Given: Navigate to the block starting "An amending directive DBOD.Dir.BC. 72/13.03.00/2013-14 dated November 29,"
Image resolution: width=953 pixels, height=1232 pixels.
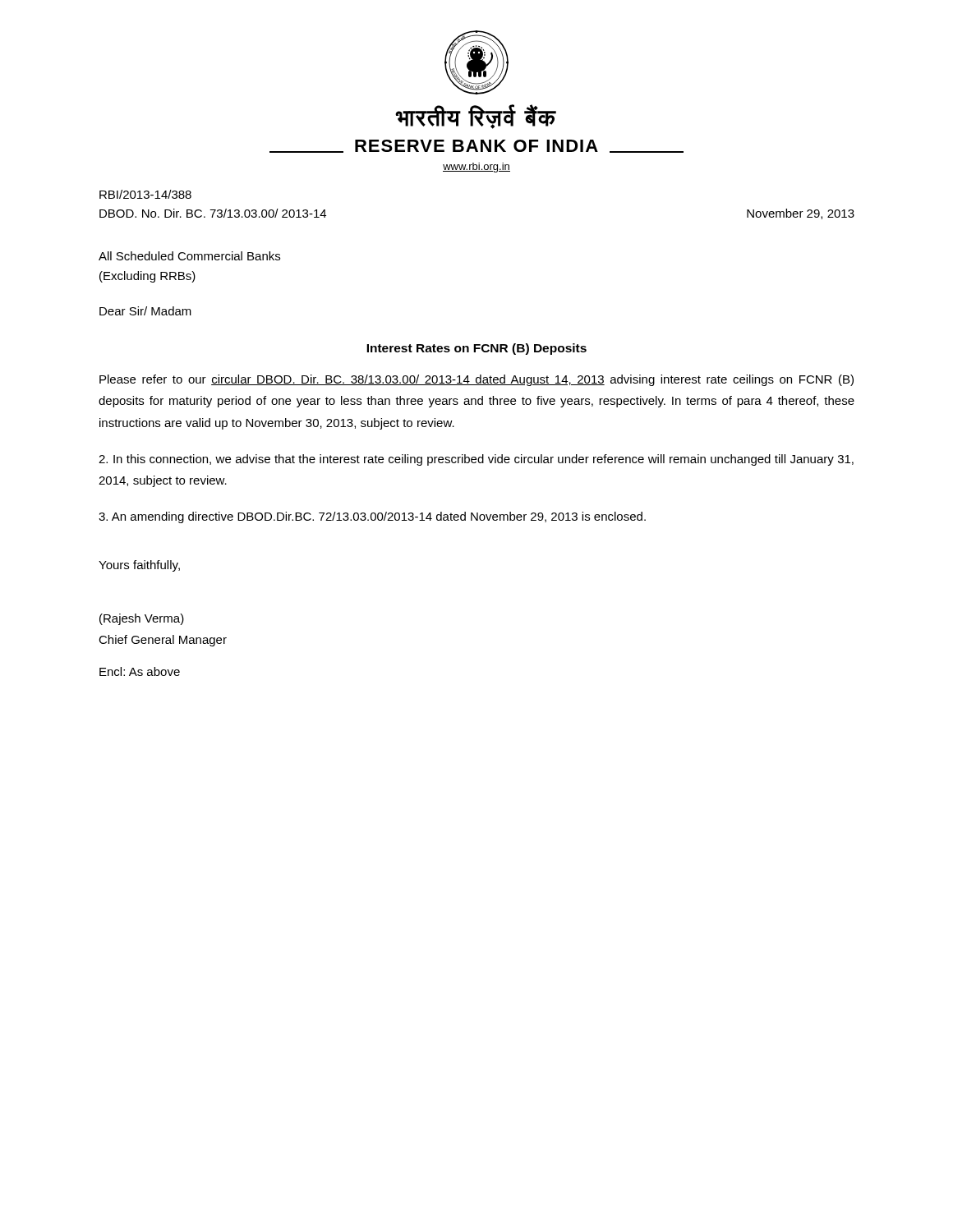Looking at the screenshot, I should point(373,516).
